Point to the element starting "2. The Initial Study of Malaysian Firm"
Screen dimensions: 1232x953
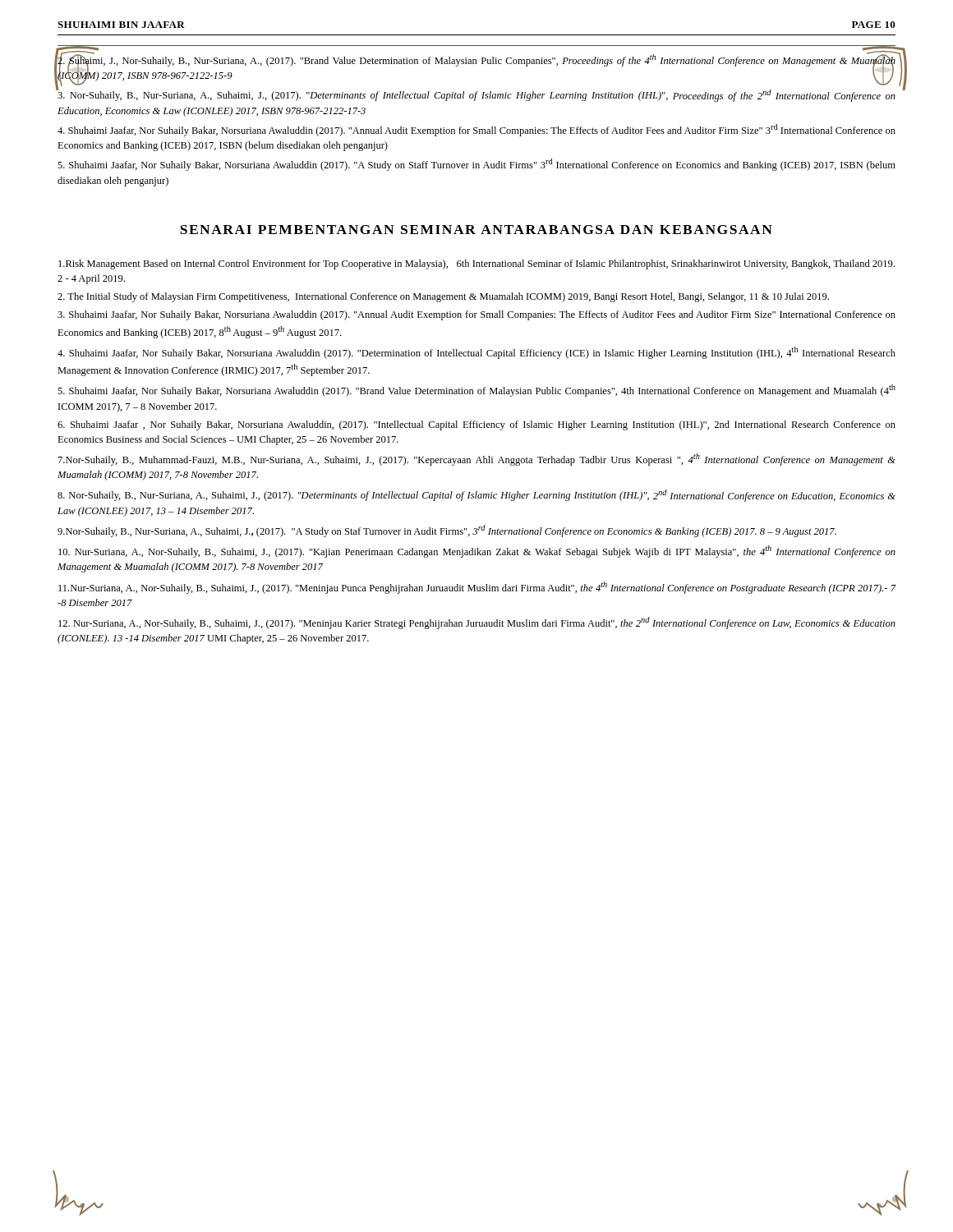click(x=444, y=297)
